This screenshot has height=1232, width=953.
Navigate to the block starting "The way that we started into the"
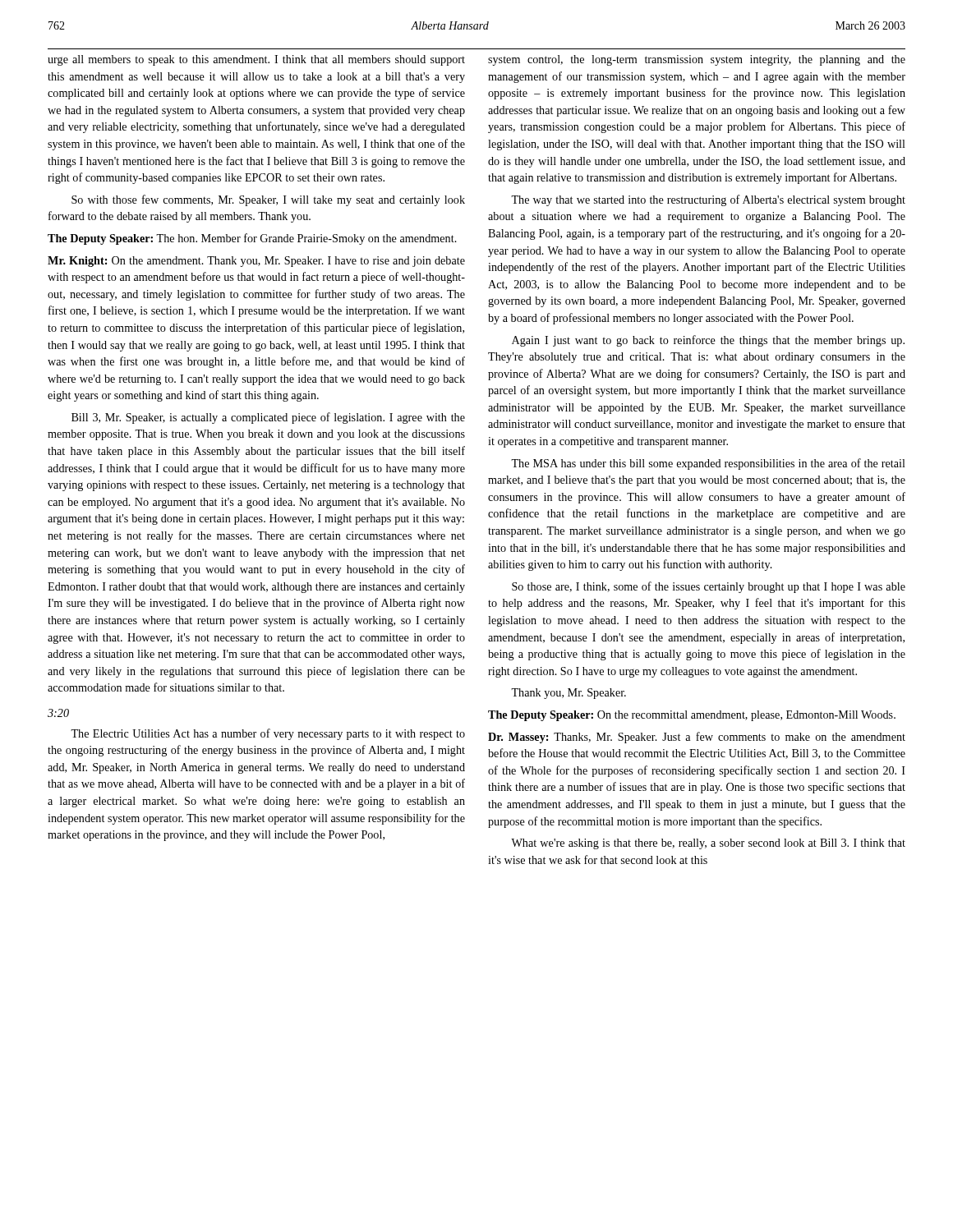click(x=697, y=259)
